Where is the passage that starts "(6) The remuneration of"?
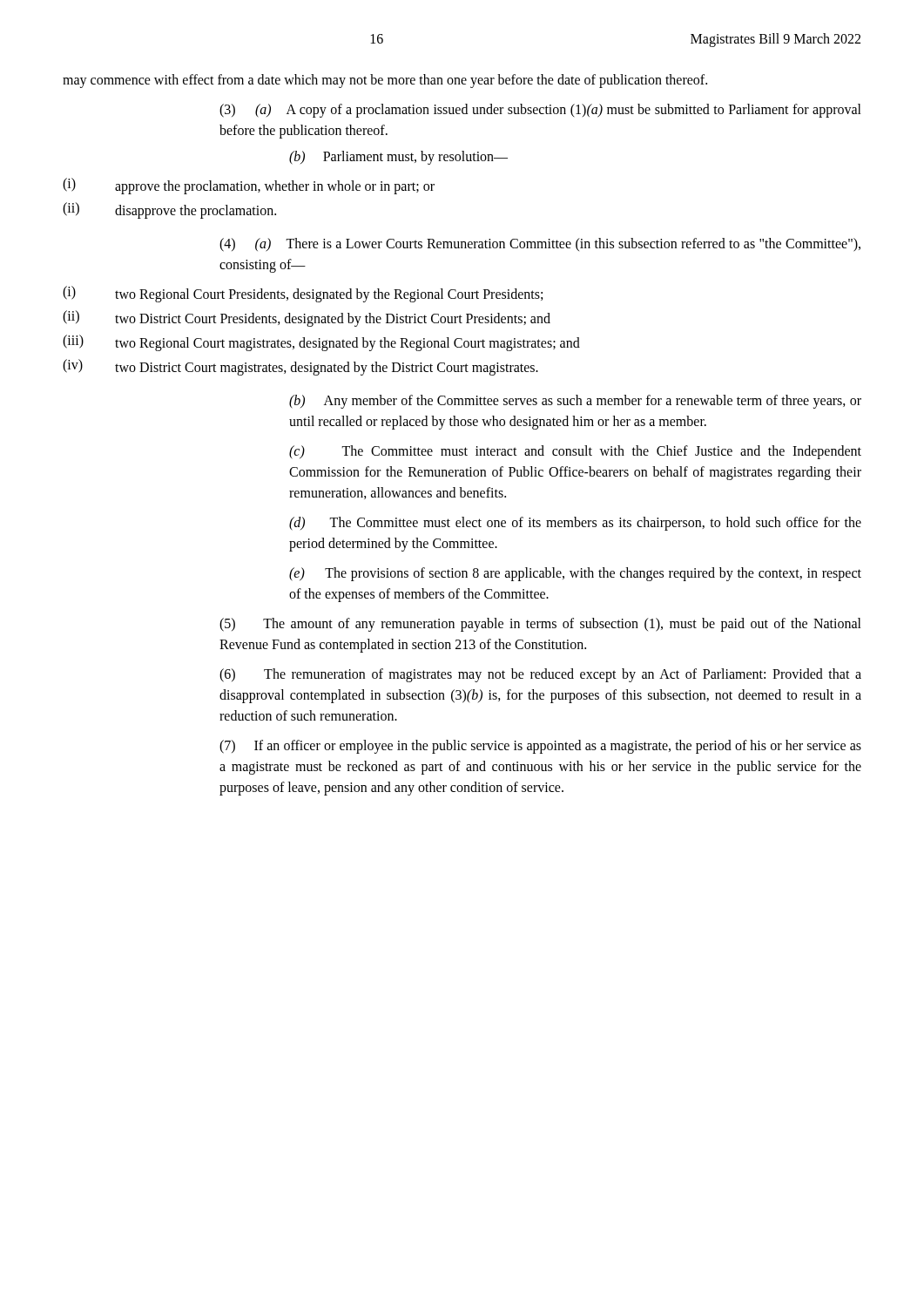The width and height of the screenshot is (924, 1307). pos(462,695)
